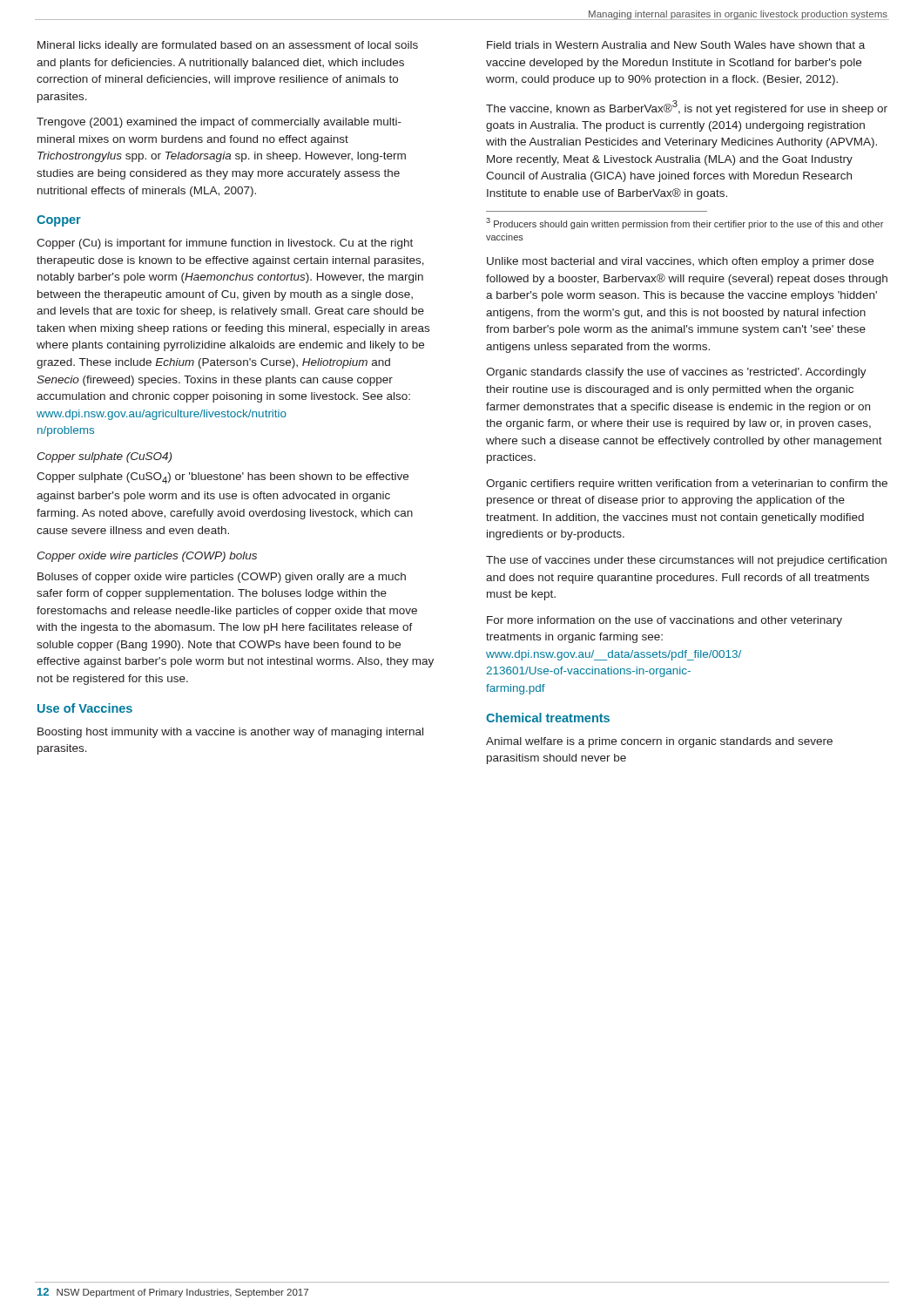Point to the text block starting "Organic certifiers require"
The height and width of the screenshot is (1307, 924).
687,509
